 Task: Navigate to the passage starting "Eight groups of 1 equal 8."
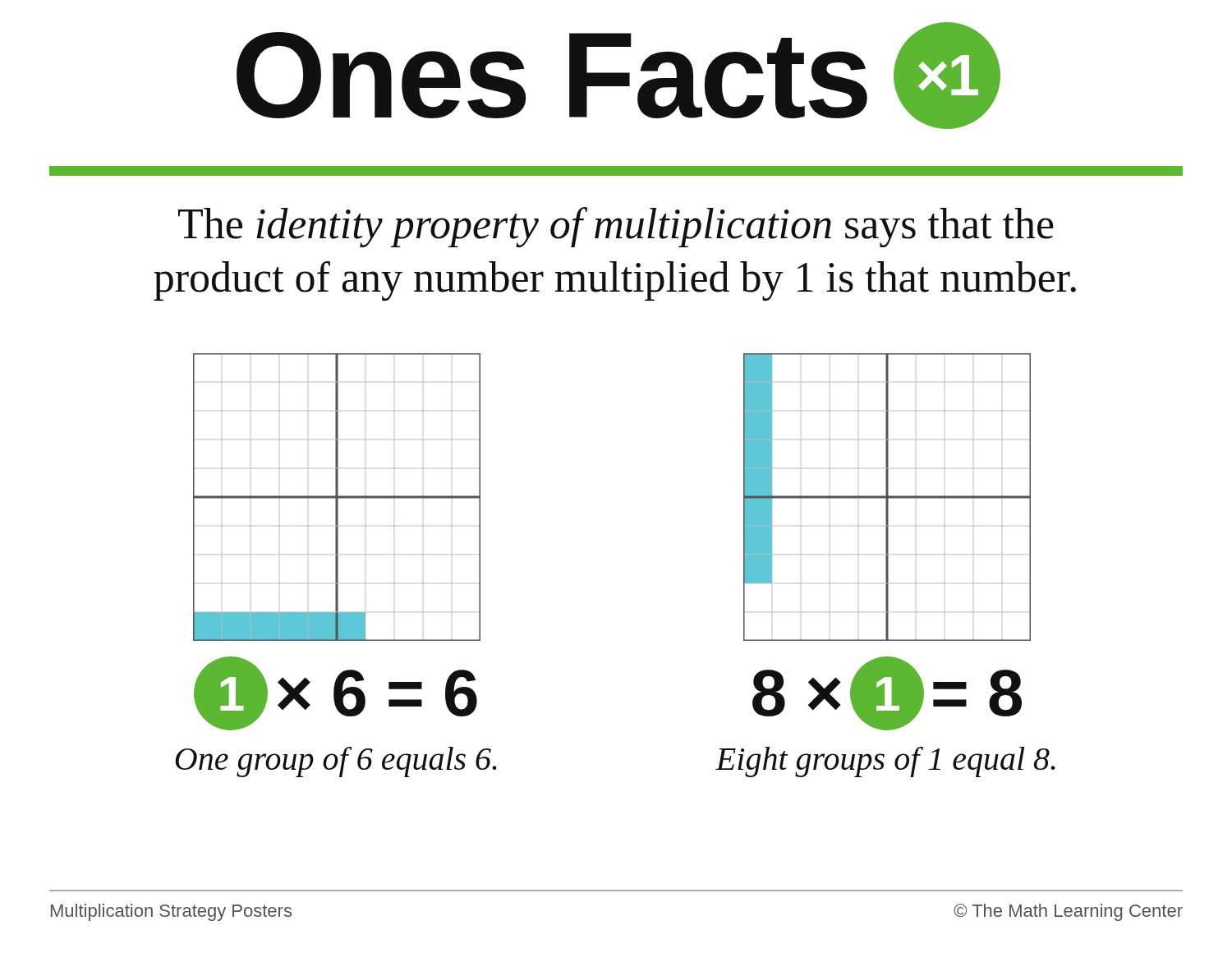pos(887,759)
